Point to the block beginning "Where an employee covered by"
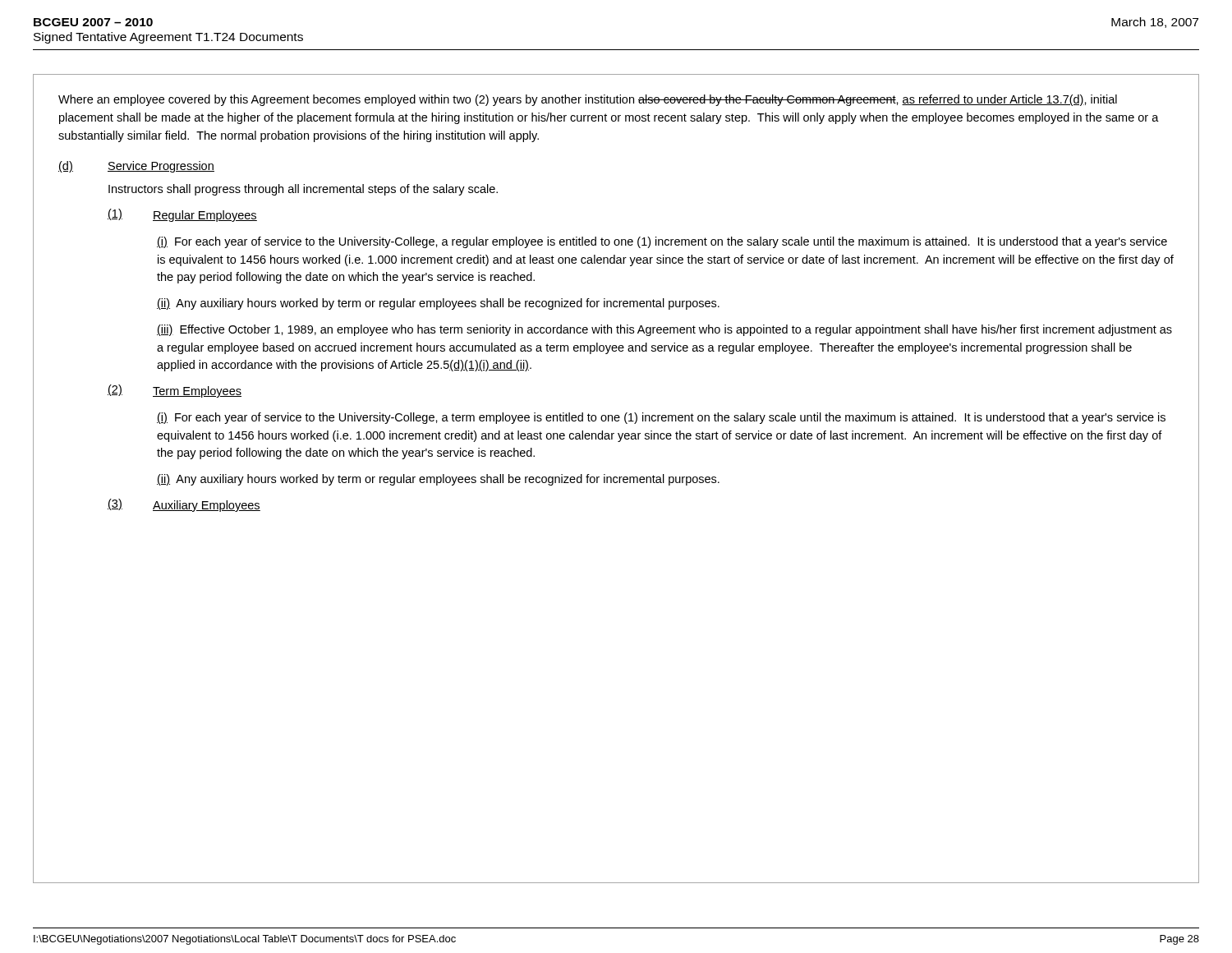Screen dimensions: 953x1232 [x=608, y=117]
